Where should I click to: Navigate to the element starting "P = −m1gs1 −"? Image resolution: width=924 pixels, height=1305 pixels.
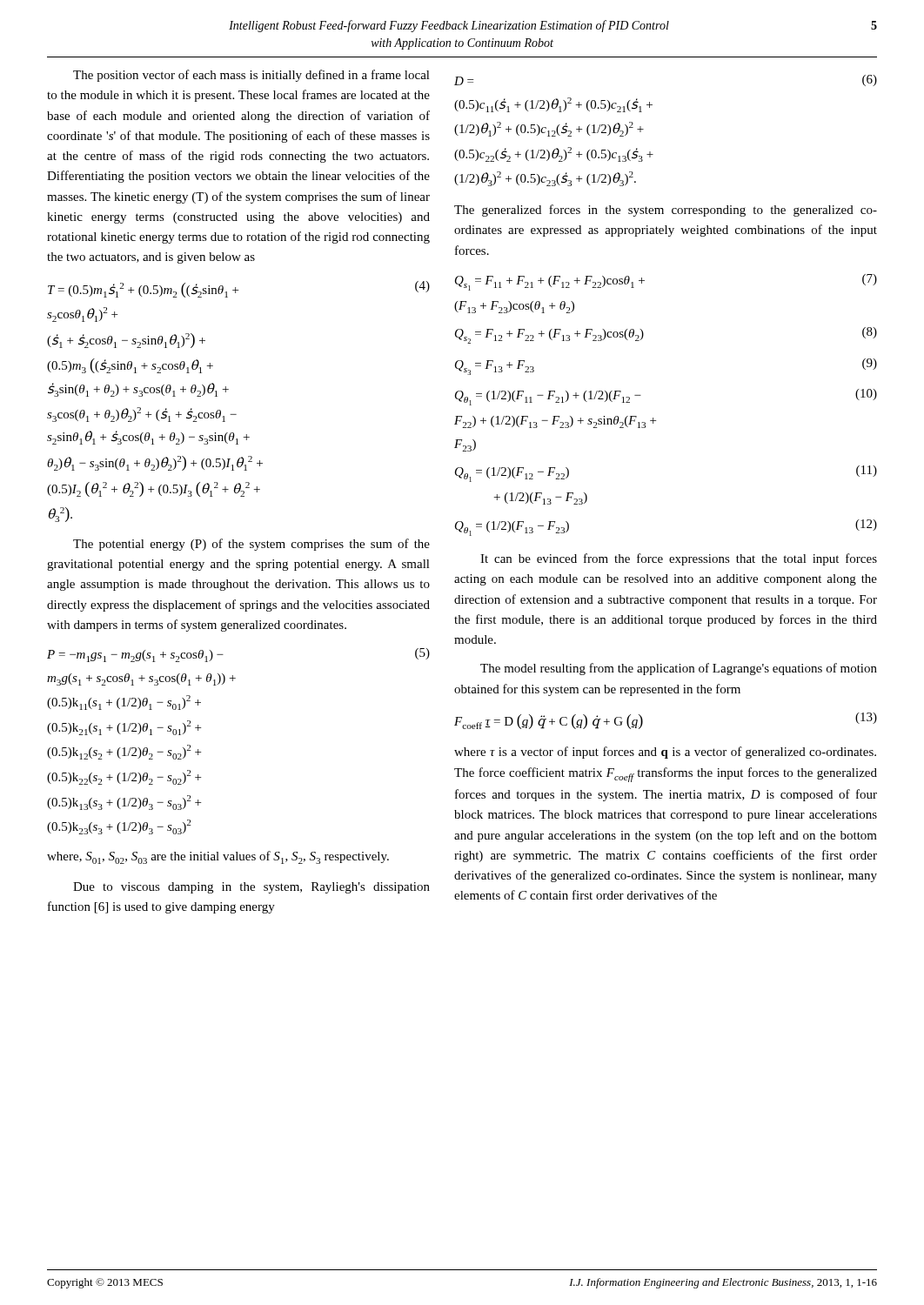coord(141,655)
